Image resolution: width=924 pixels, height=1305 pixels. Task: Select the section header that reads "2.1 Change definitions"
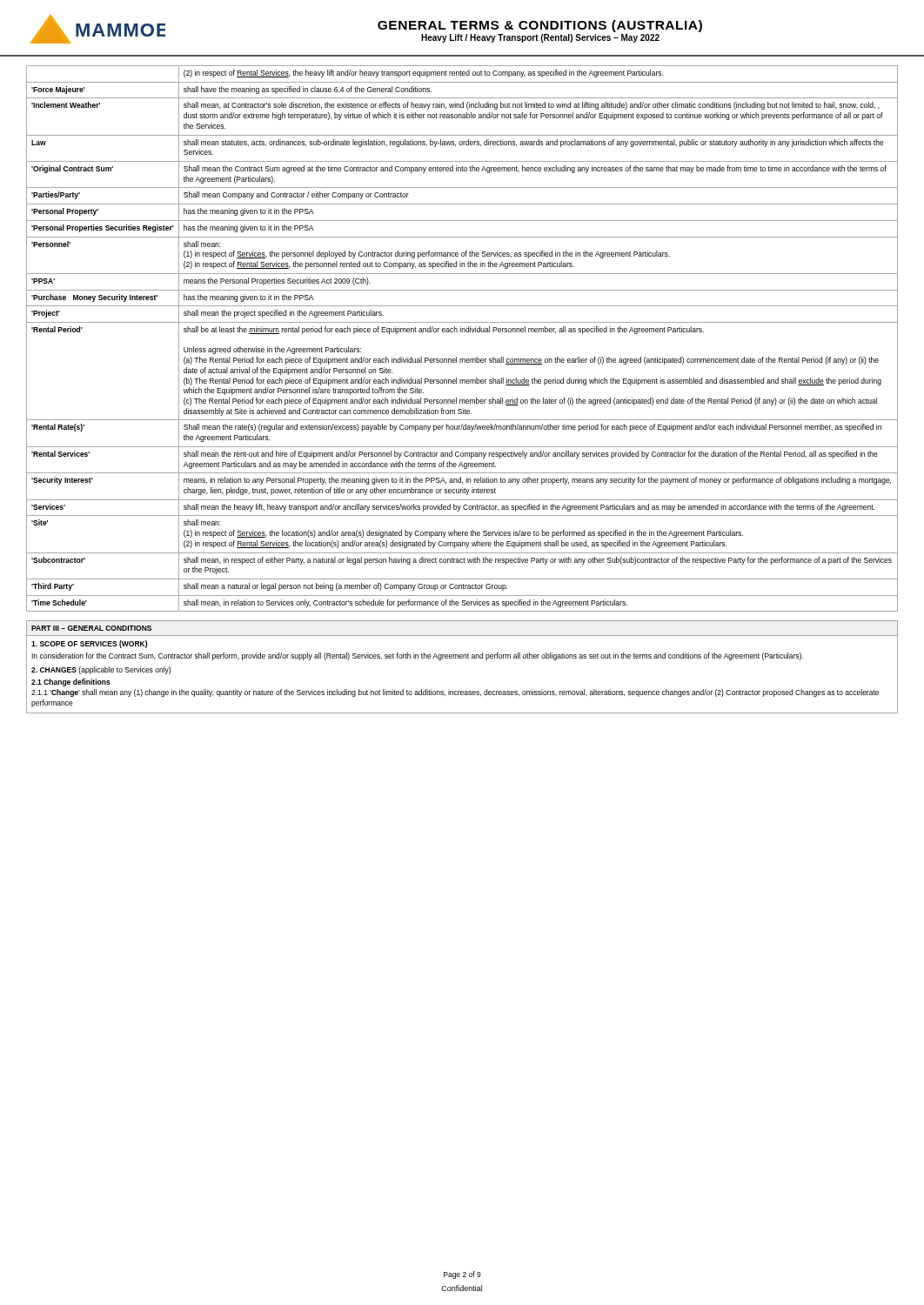(71, 682)
